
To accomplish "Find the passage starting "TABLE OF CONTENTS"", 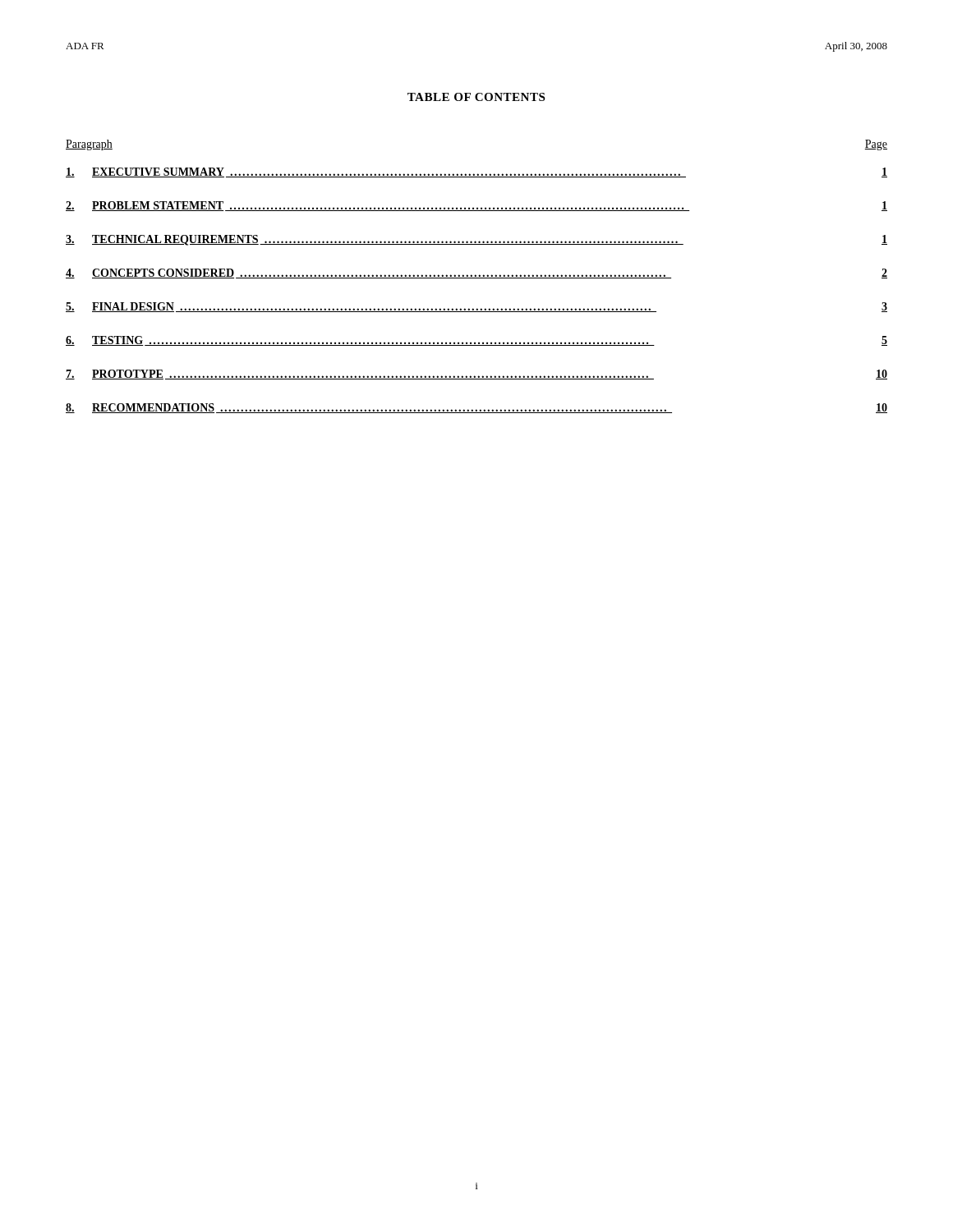I will pyautogui.click(x=476, y=97).
